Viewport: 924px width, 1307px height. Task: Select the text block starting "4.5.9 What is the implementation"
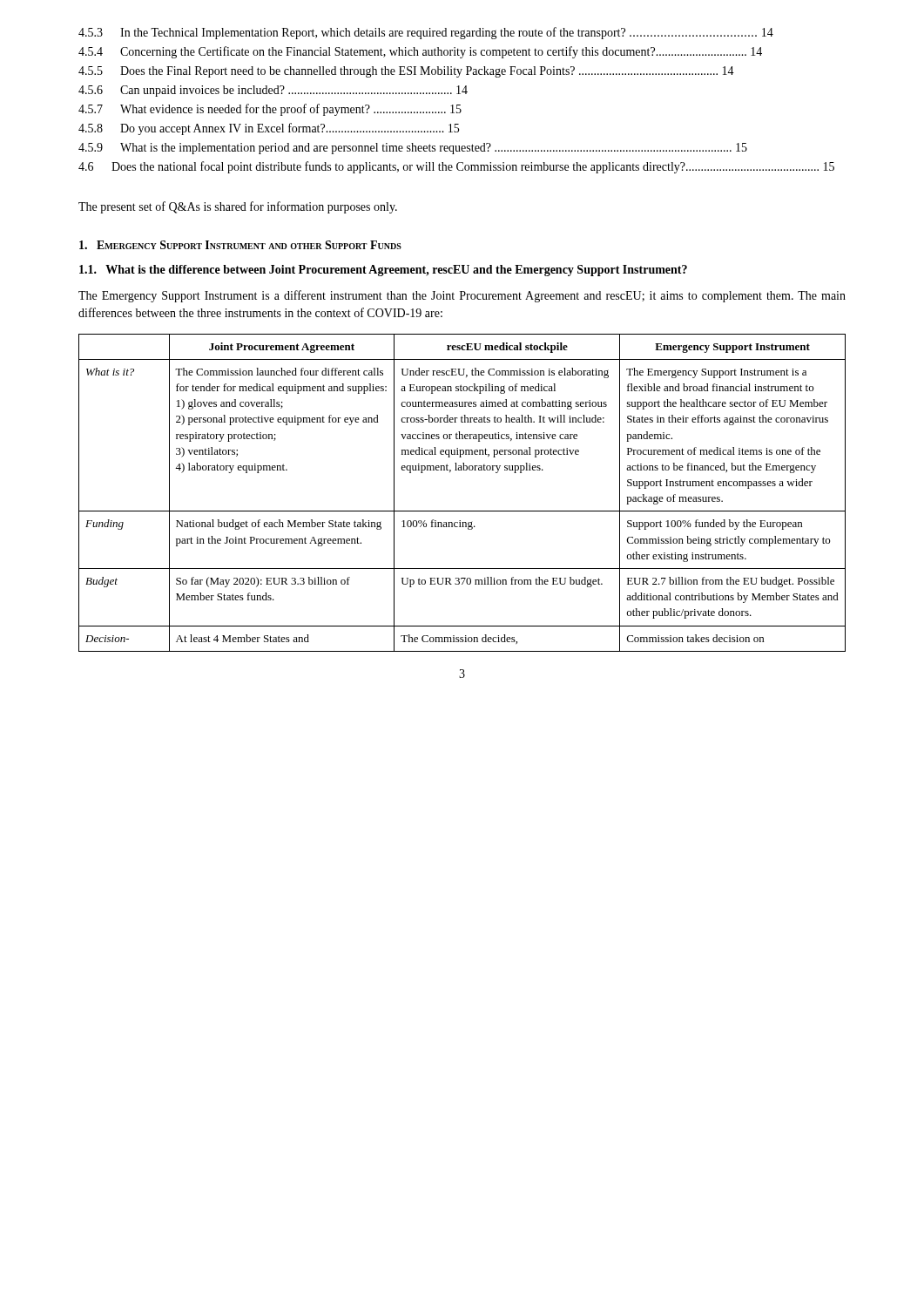462,148
